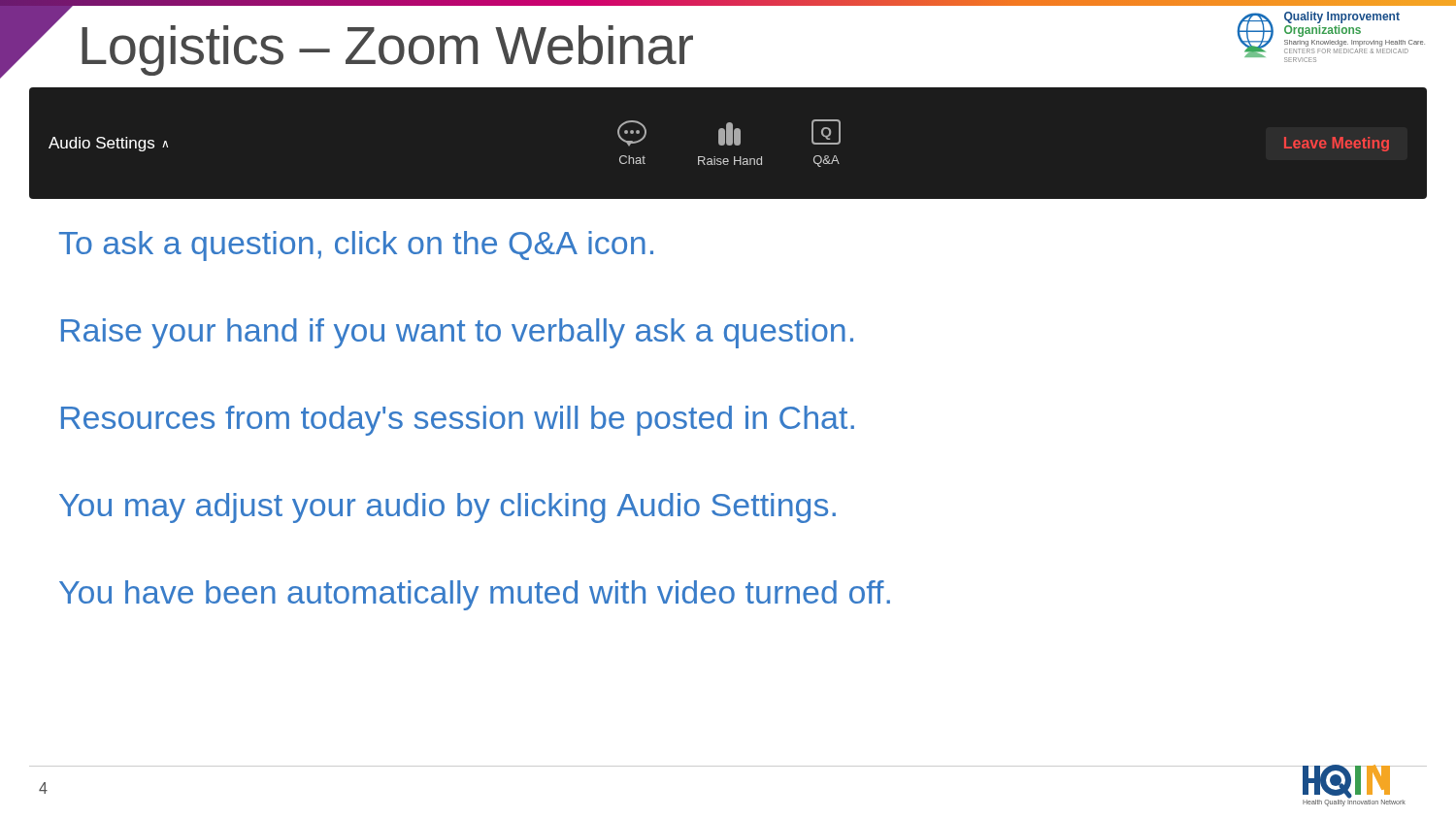Where is the passage that starts "You have been automatically"?
The width and height of the screenshot is (1456, 819).
tap(476, 592)
